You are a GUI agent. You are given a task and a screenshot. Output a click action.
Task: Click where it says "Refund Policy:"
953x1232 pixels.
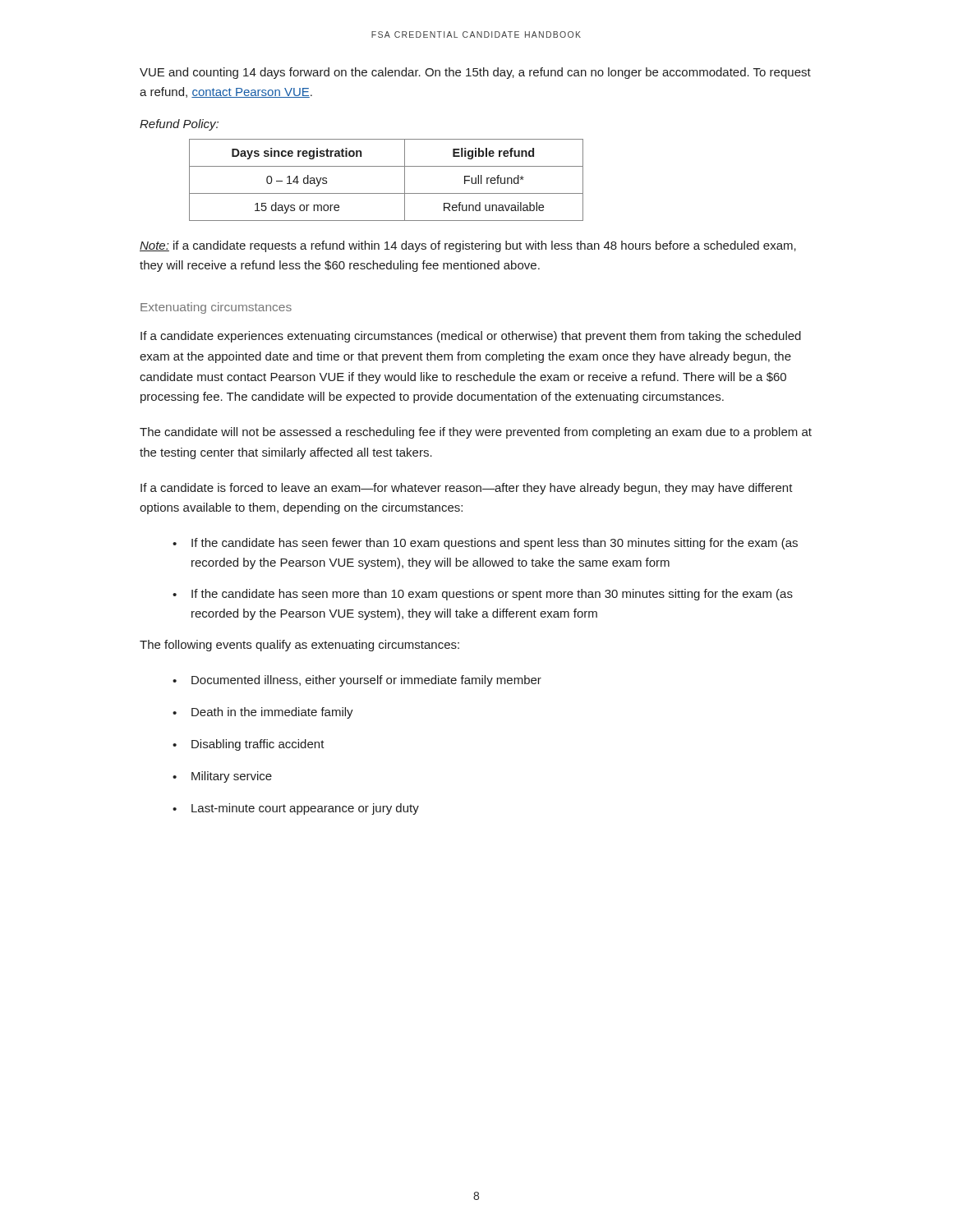click(x=179, y=124)
